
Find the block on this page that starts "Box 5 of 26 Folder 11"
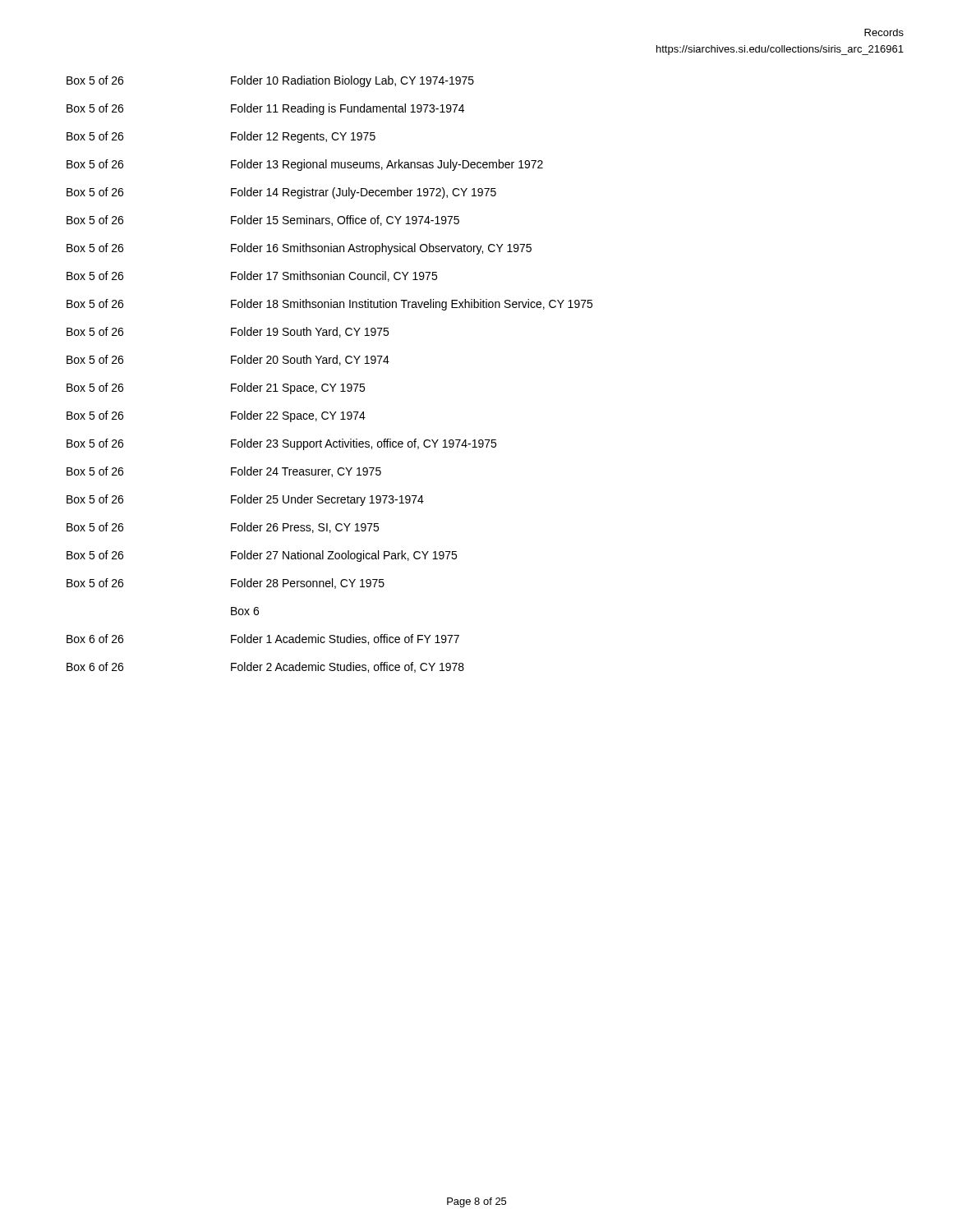point(265,109)
